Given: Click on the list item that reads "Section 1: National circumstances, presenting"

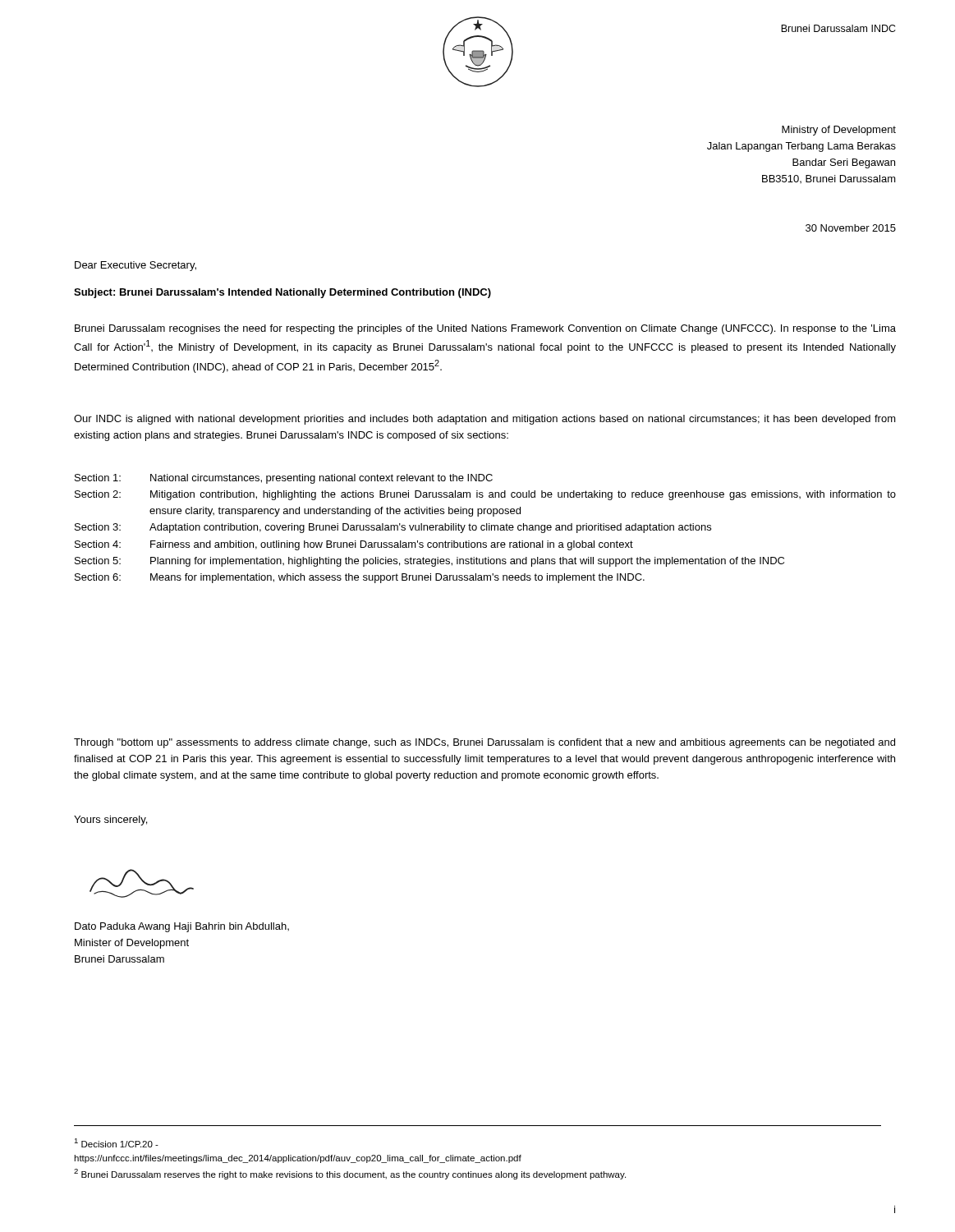Looking at the screenshot, I should [485, 478].
